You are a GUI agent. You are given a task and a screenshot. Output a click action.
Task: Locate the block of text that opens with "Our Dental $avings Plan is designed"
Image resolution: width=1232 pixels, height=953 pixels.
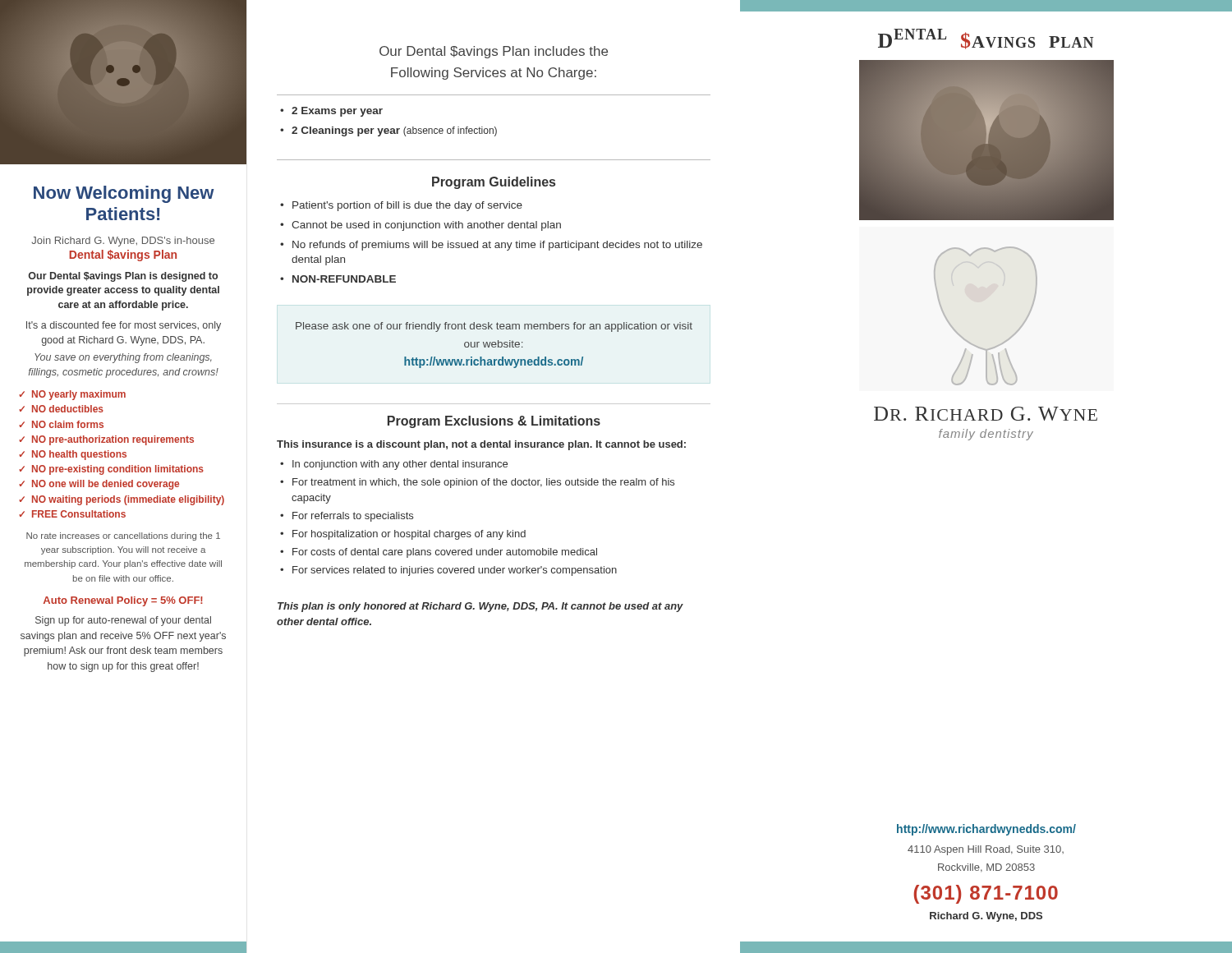pyautogui.click(x=123, y=290)
